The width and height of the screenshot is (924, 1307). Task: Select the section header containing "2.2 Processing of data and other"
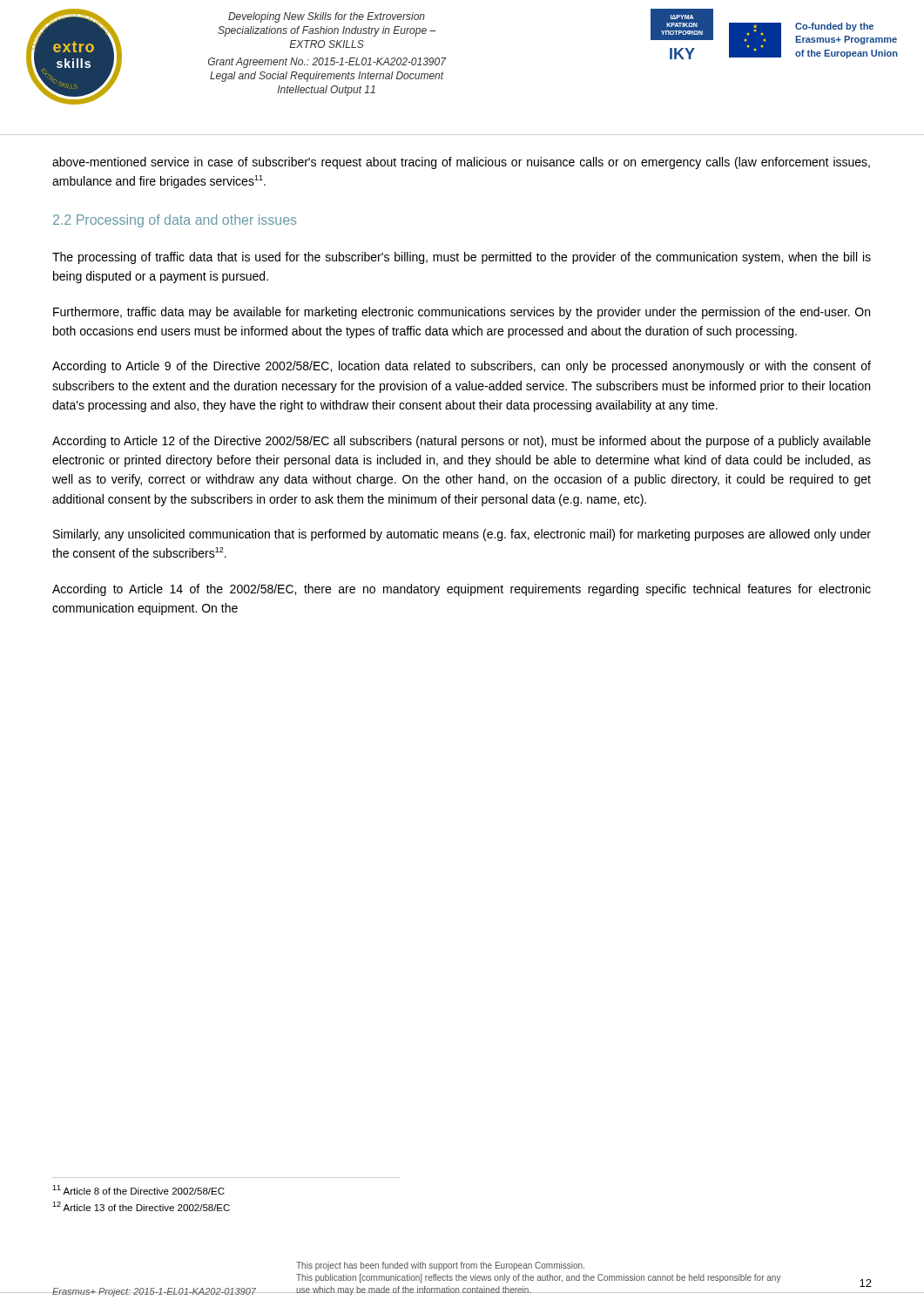[x=175, y=220]
